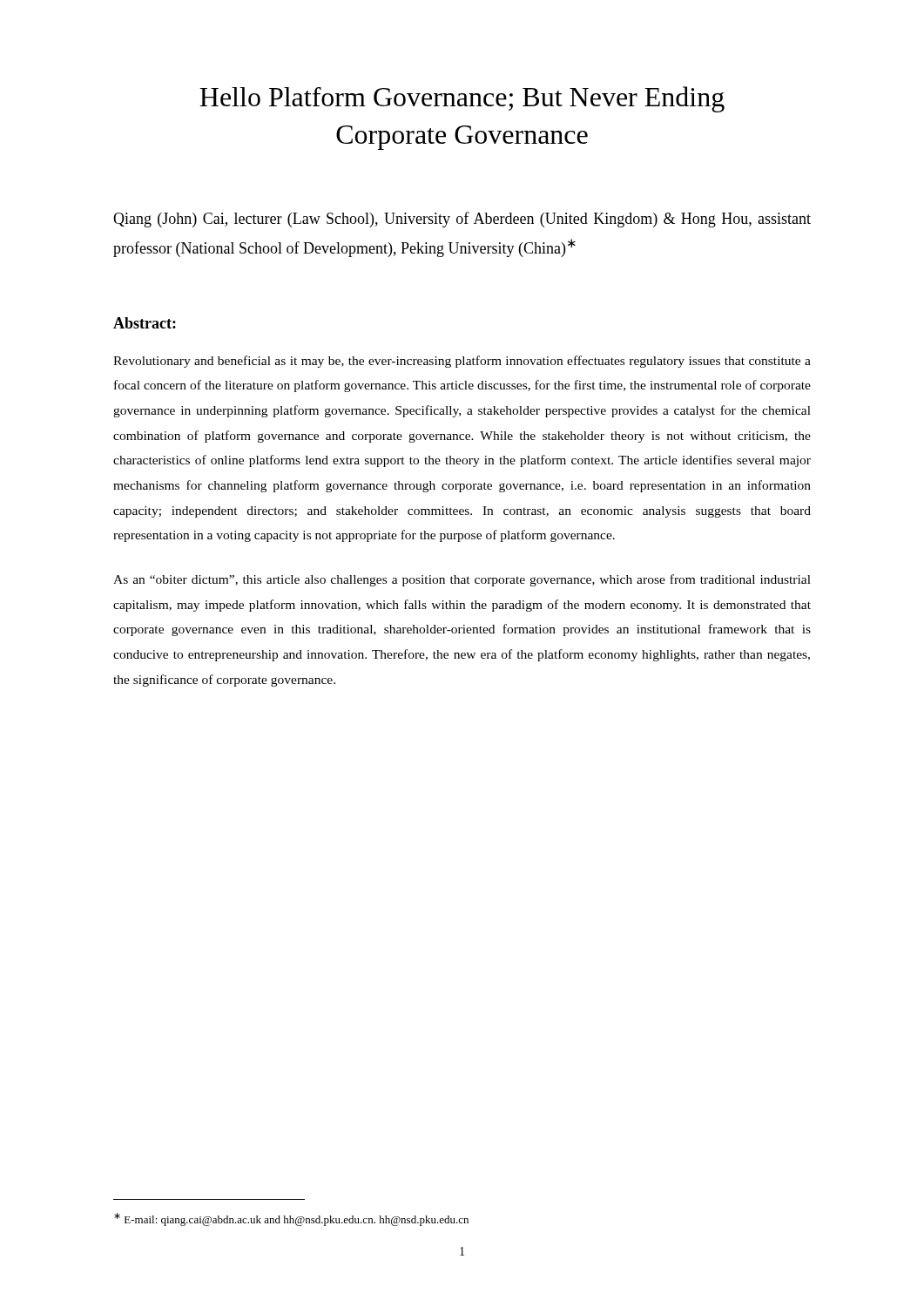This screenshot has width=924, height=1307.
Task: Point to the text starting "Qiang (John) Cai, lecturer"
Action: click(462, 234)
